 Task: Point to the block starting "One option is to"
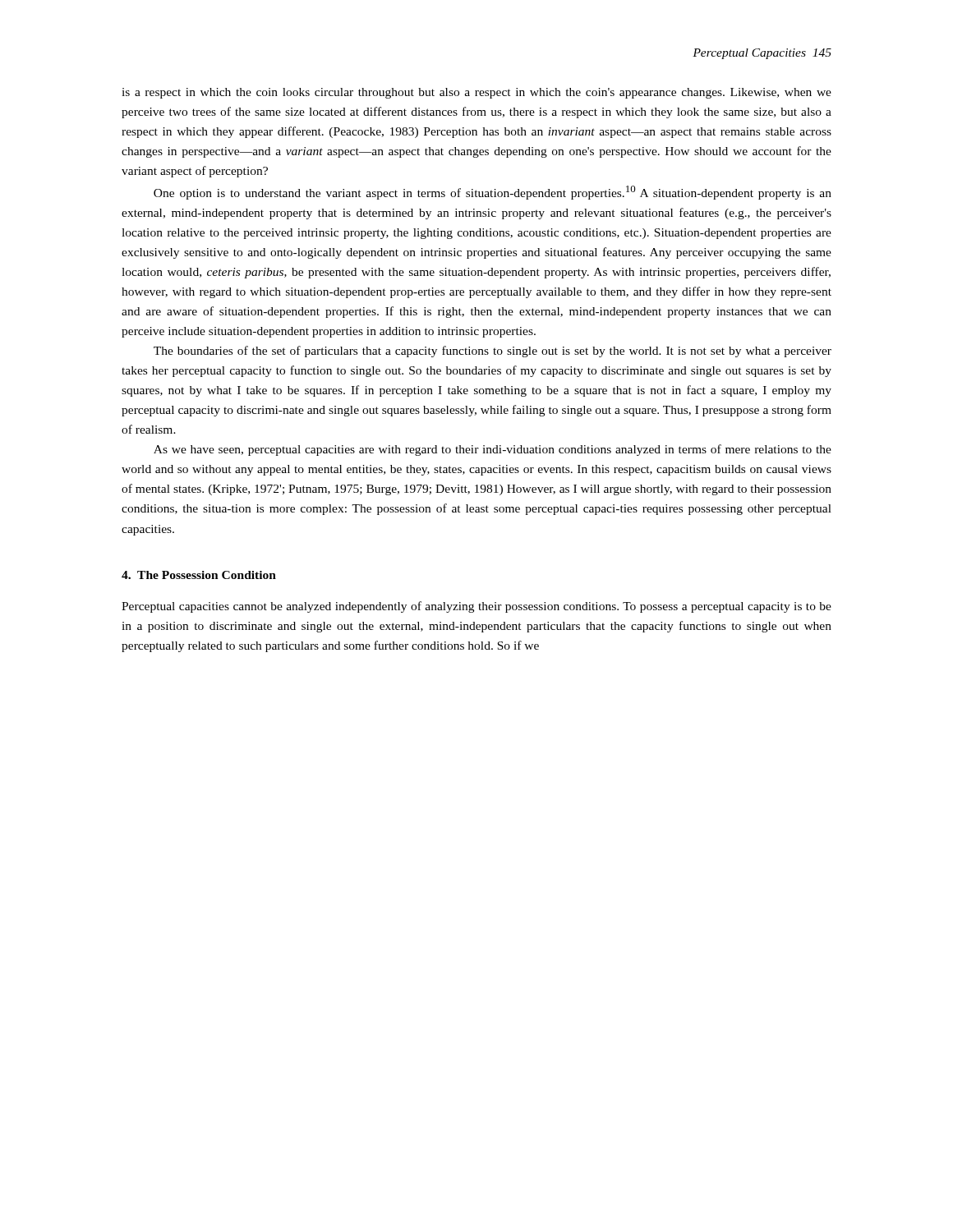pyautogui.click(x=476, y=260)
